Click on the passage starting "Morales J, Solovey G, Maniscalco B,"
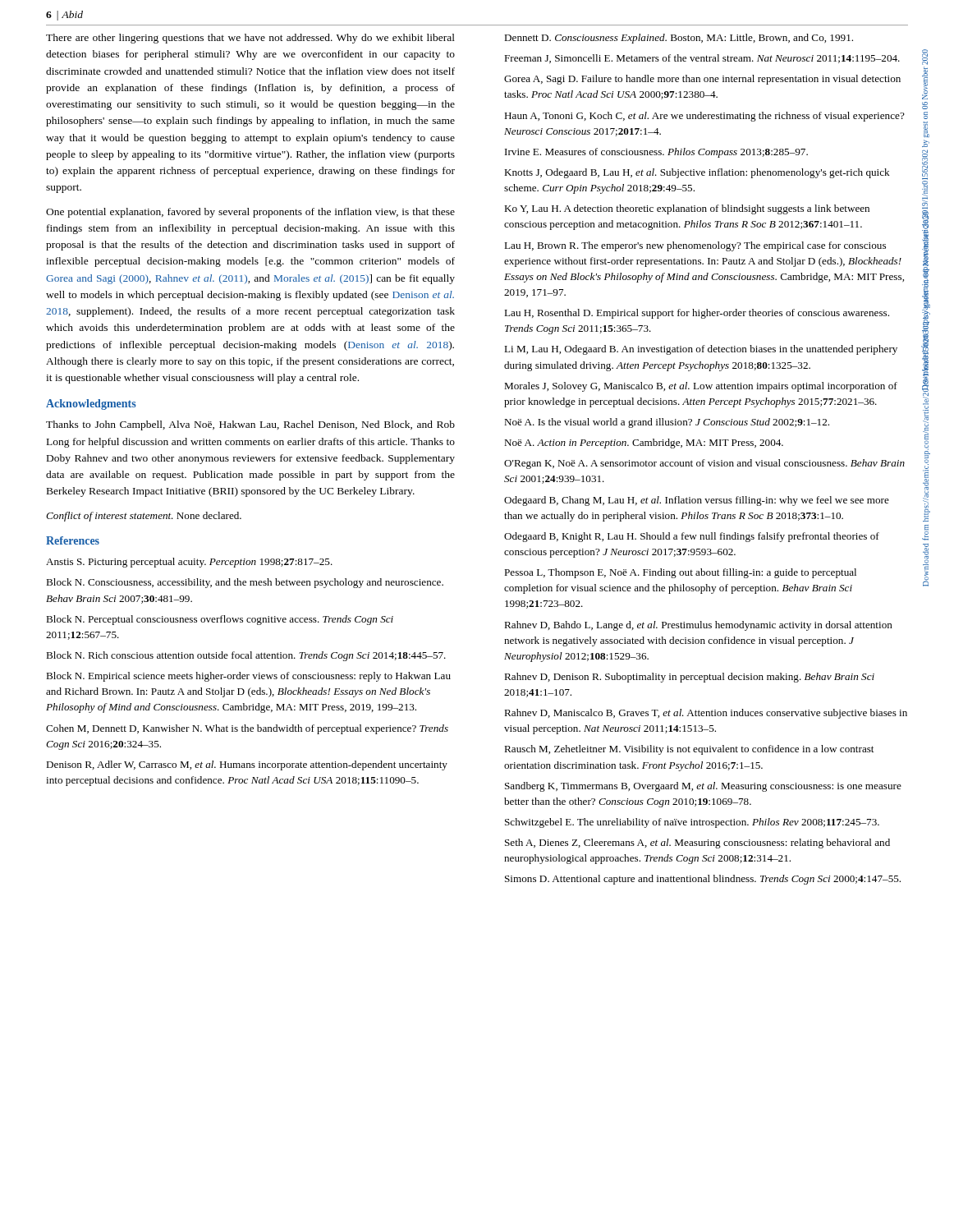954x1232 pixels. click(701, 393)
